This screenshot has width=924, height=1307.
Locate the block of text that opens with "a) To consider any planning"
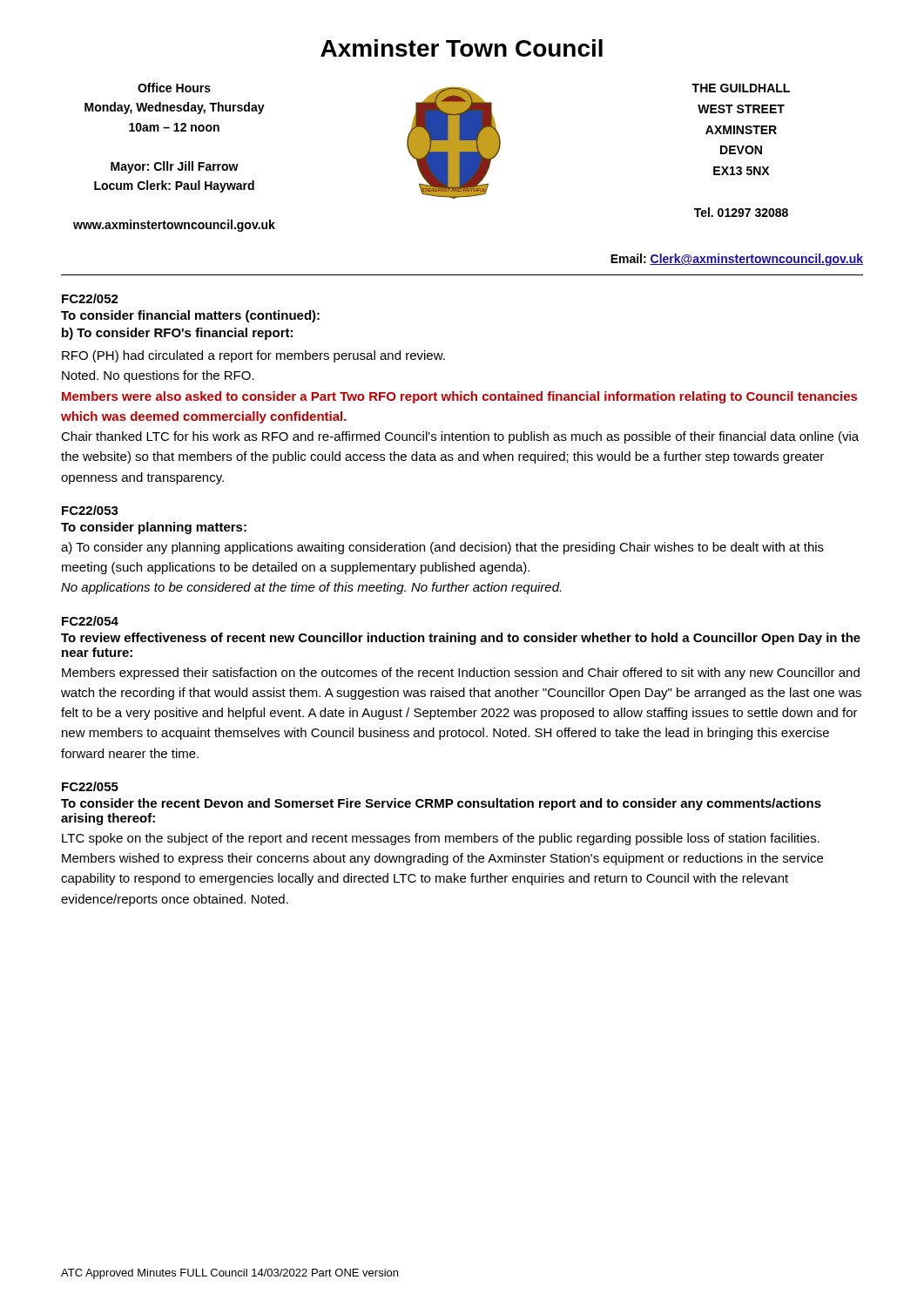click(442, 567)
